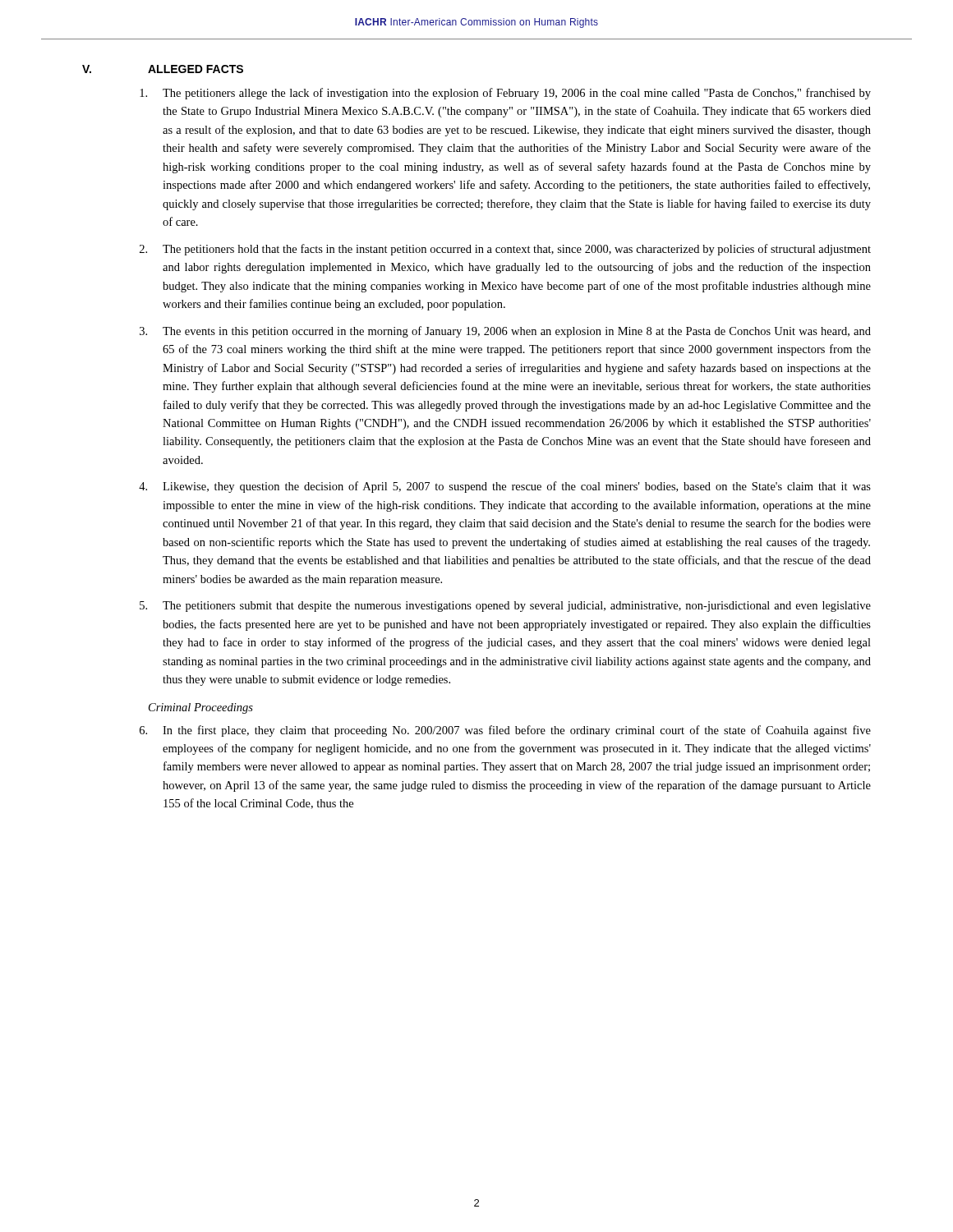This screenshot has height=1232, width=953.
Task: Find the text block that reads "The petitioners submit that despite the"
Action: click(476, 643)
